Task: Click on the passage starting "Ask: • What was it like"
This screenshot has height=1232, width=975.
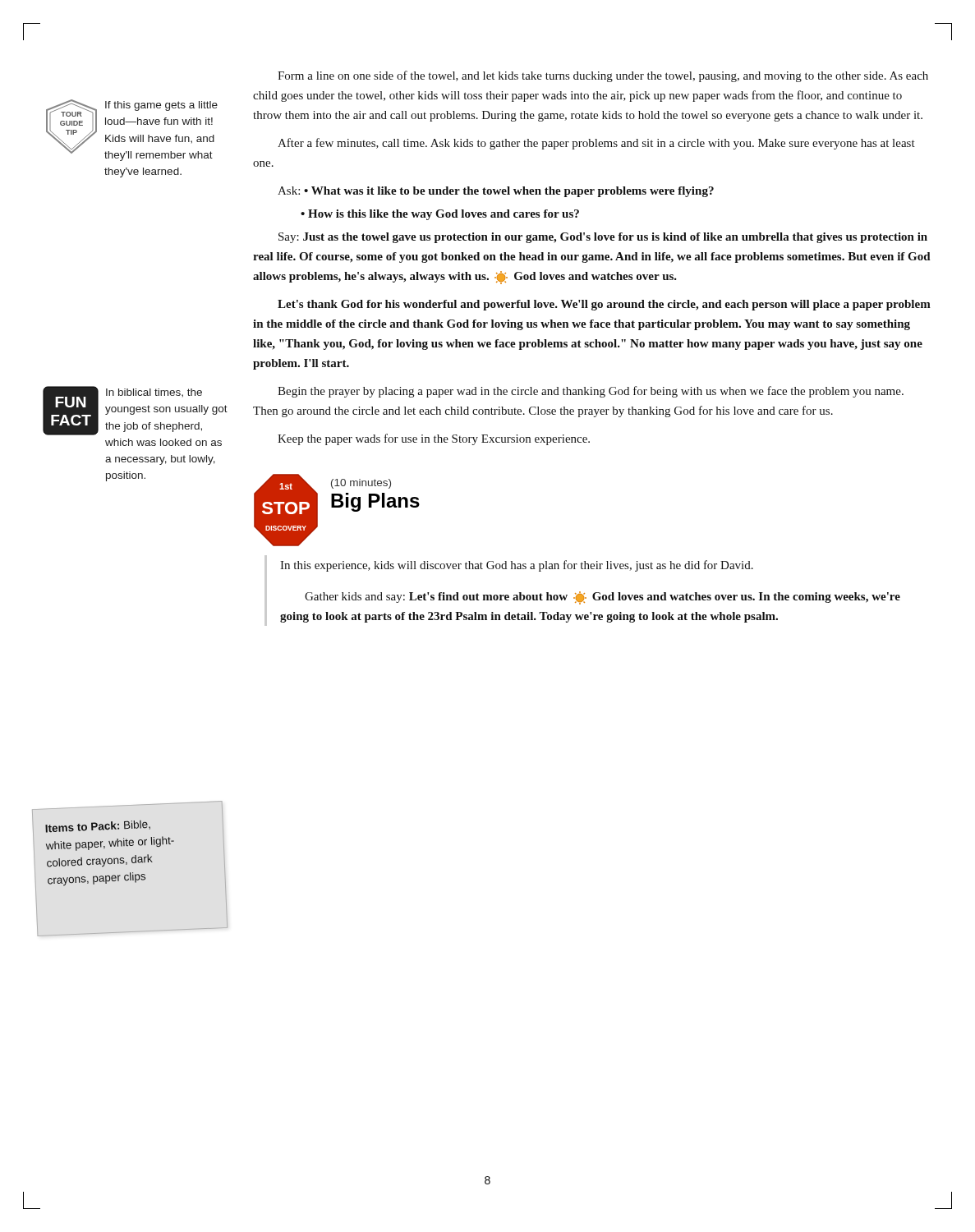Action: click(x=592, y=191)
